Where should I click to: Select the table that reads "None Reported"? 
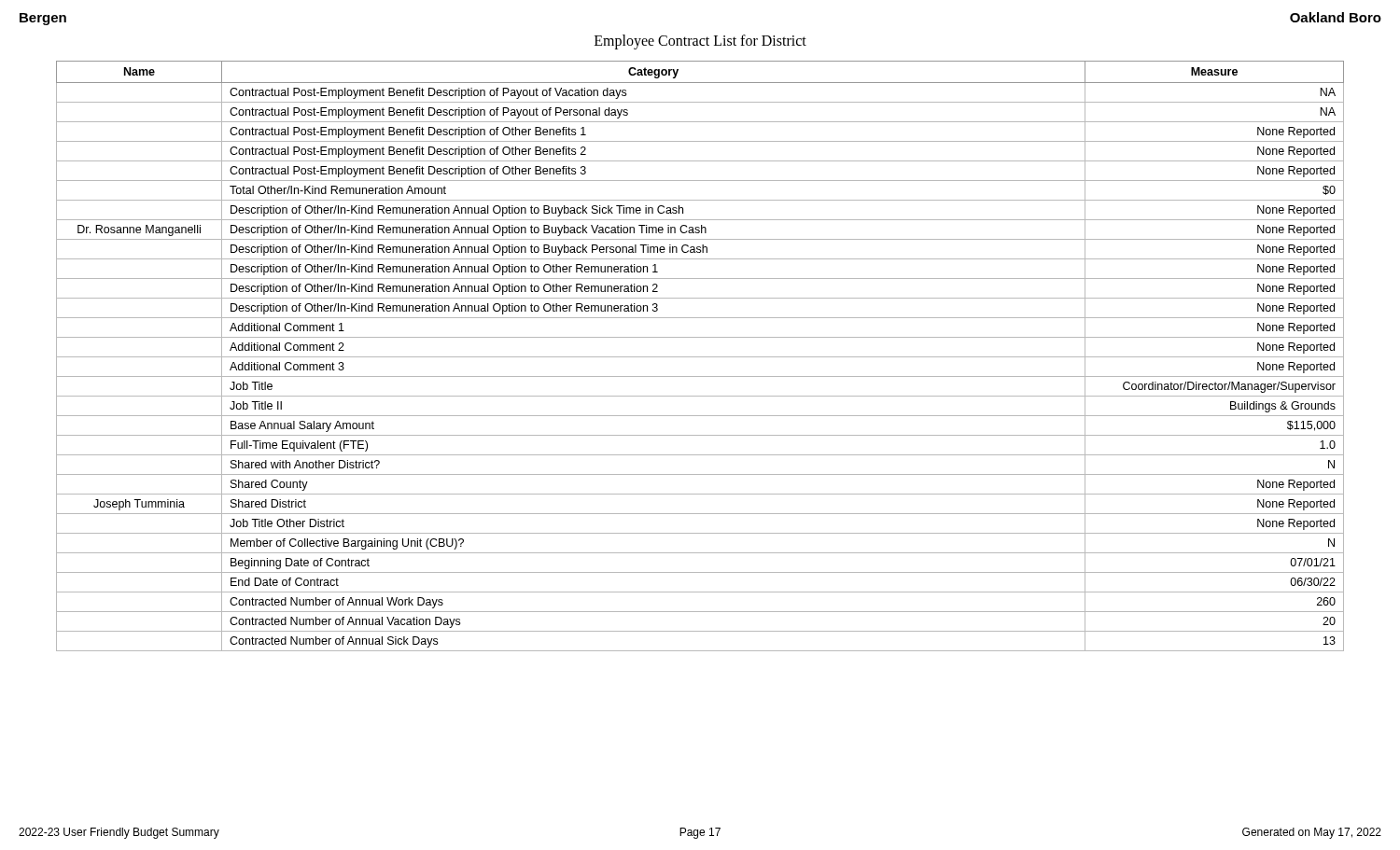(700, 356)
